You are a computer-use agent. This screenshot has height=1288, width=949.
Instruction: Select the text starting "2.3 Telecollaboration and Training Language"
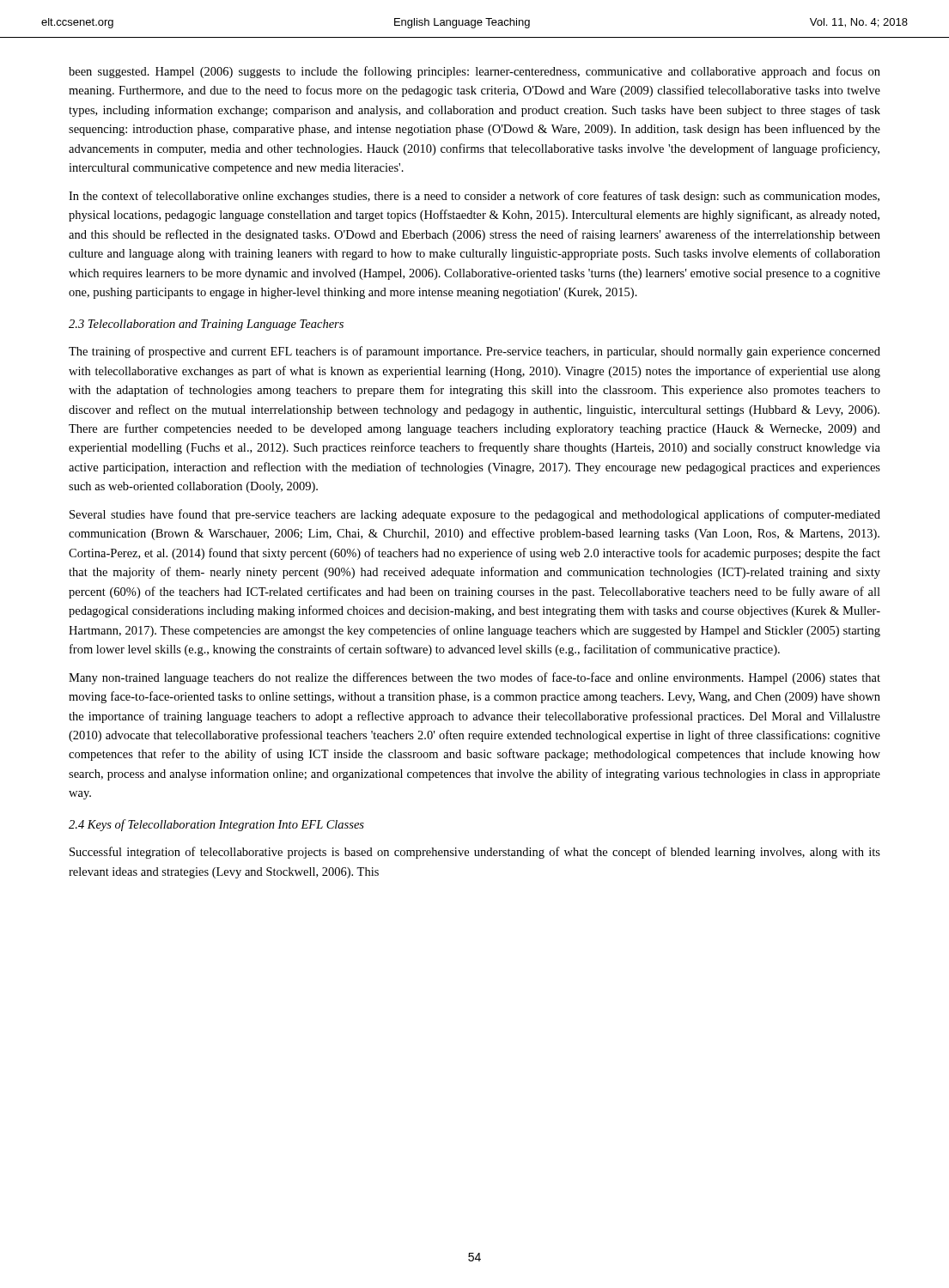point(206,325)
